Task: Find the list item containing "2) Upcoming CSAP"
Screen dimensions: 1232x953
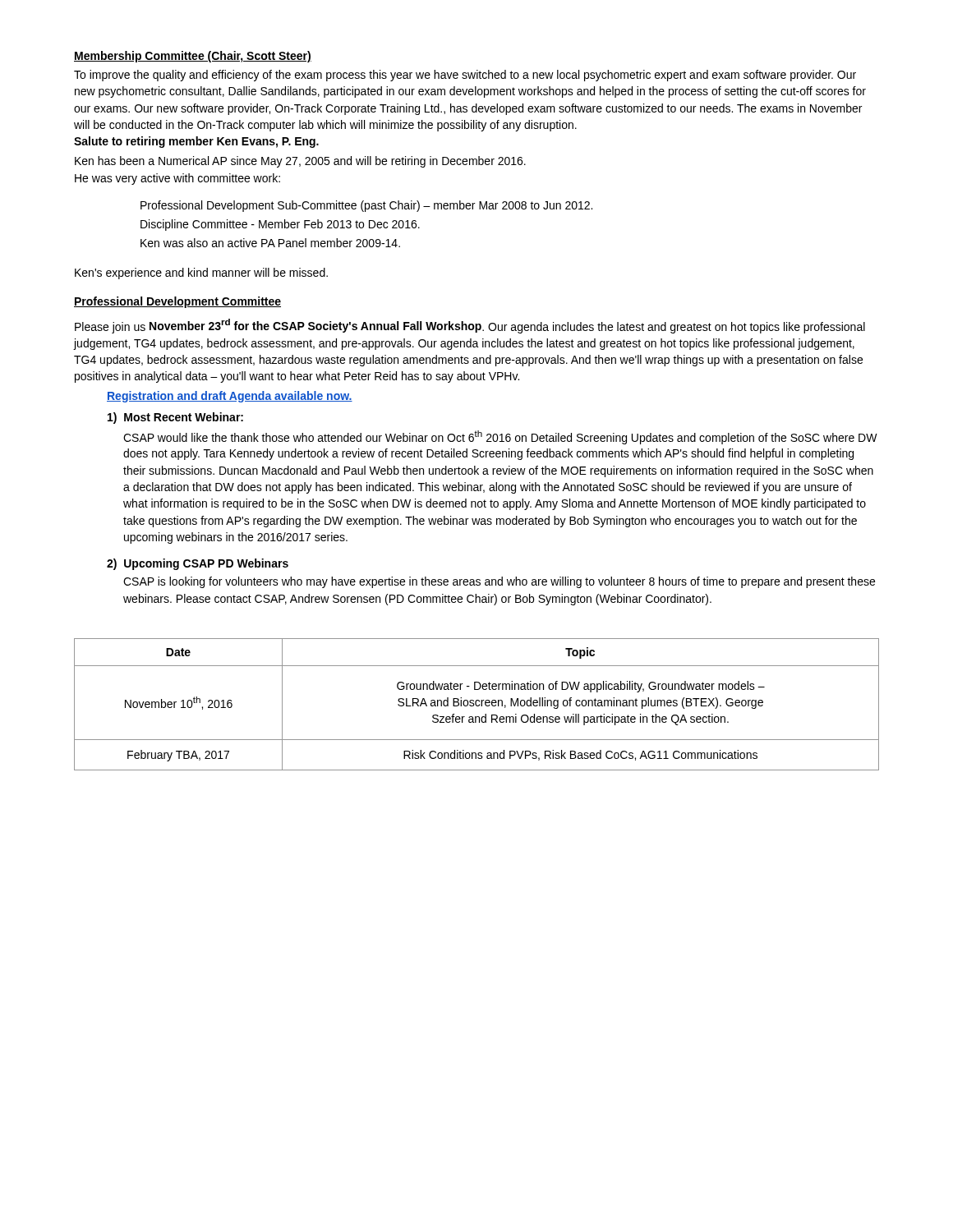Action: pos(493,582)
